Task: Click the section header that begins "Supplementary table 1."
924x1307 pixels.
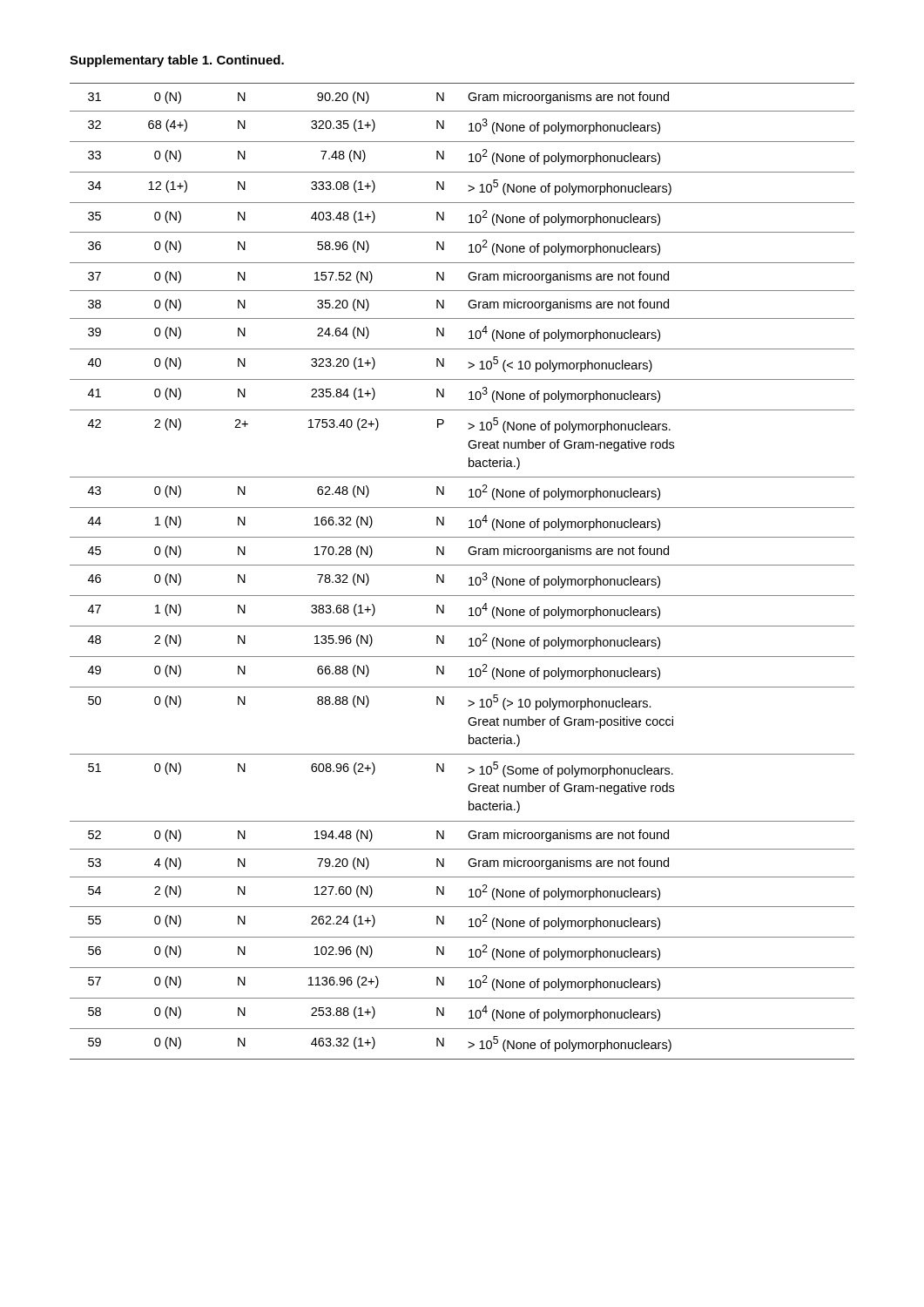Action: pyautogui.click(x=177, y=60)
